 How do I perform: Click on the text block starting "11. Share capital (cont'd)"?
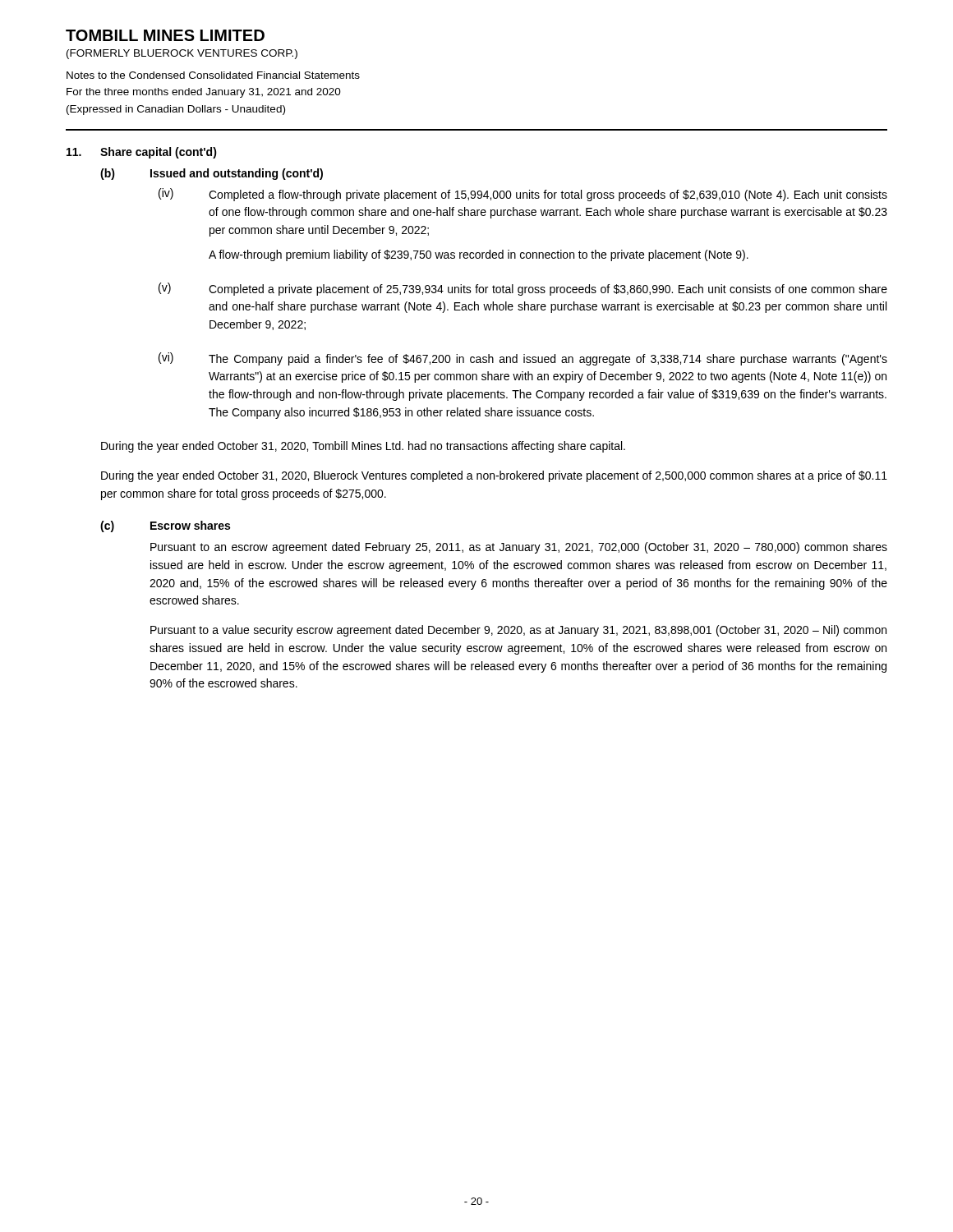(141, 152)
